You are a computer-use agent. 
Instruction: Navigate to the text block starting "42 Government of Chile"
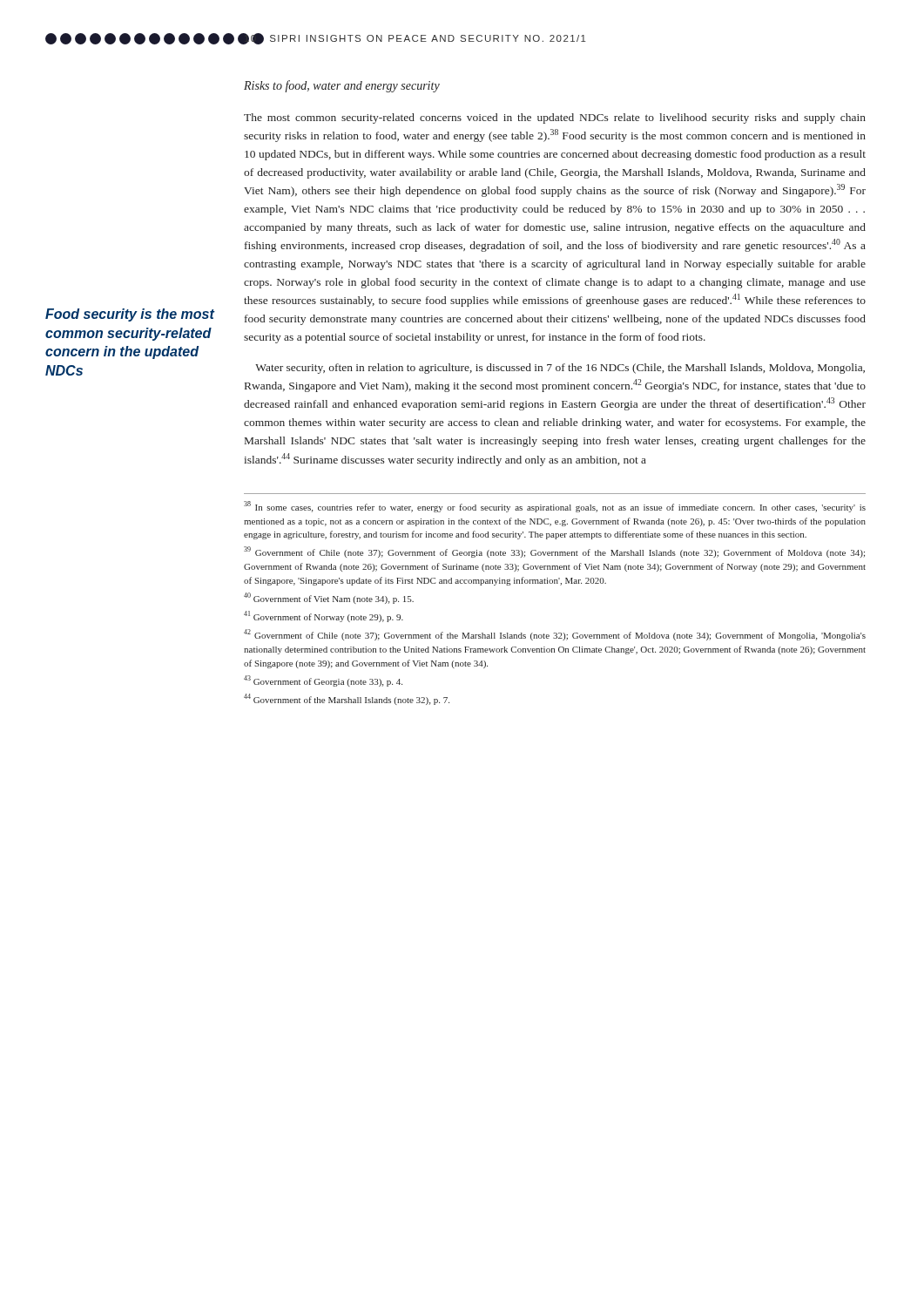pos(555,650)
